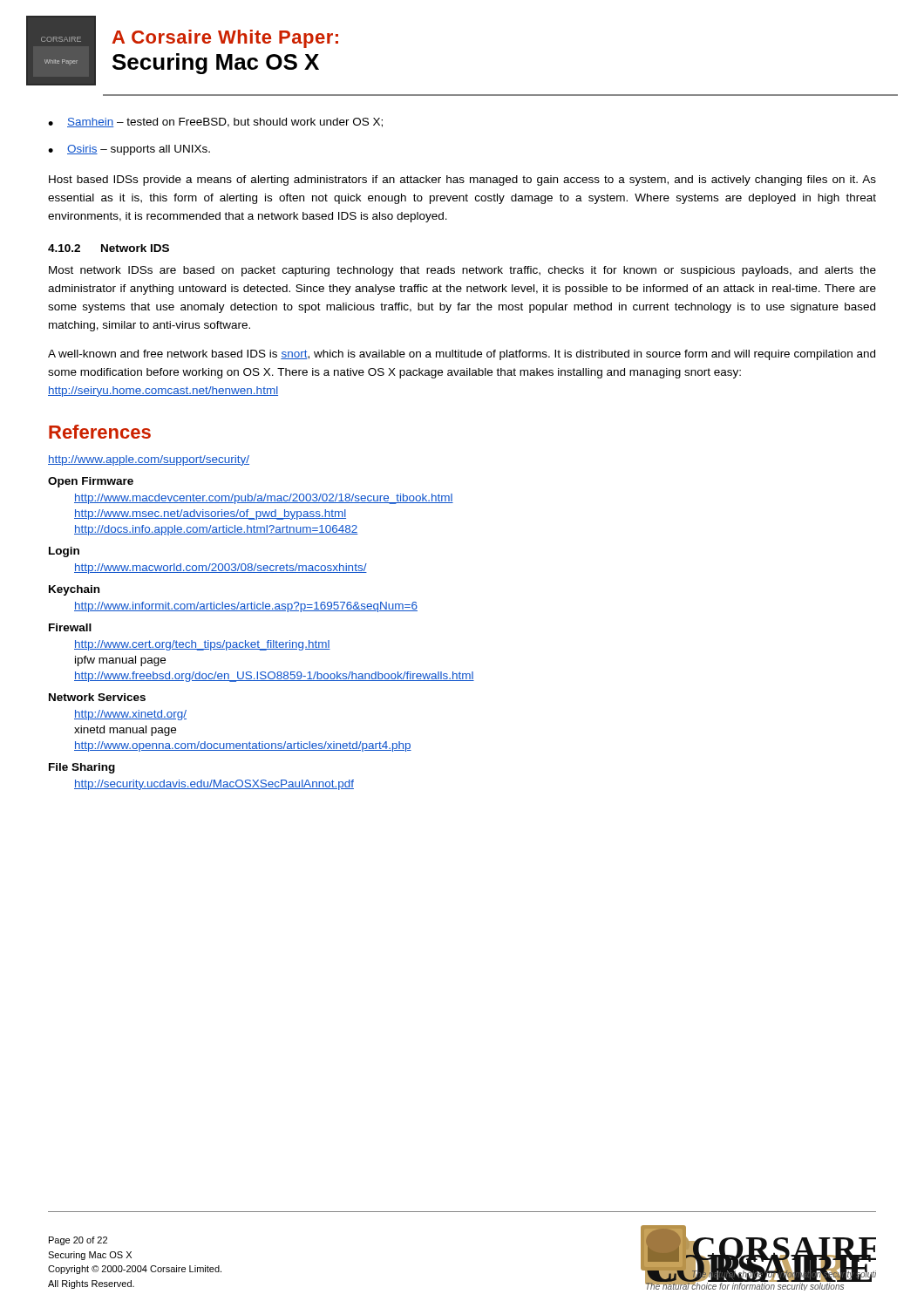This screenshot has width=924, height=1308.
Task: Find "File Sharing" on this page
Action: point(82,767)
